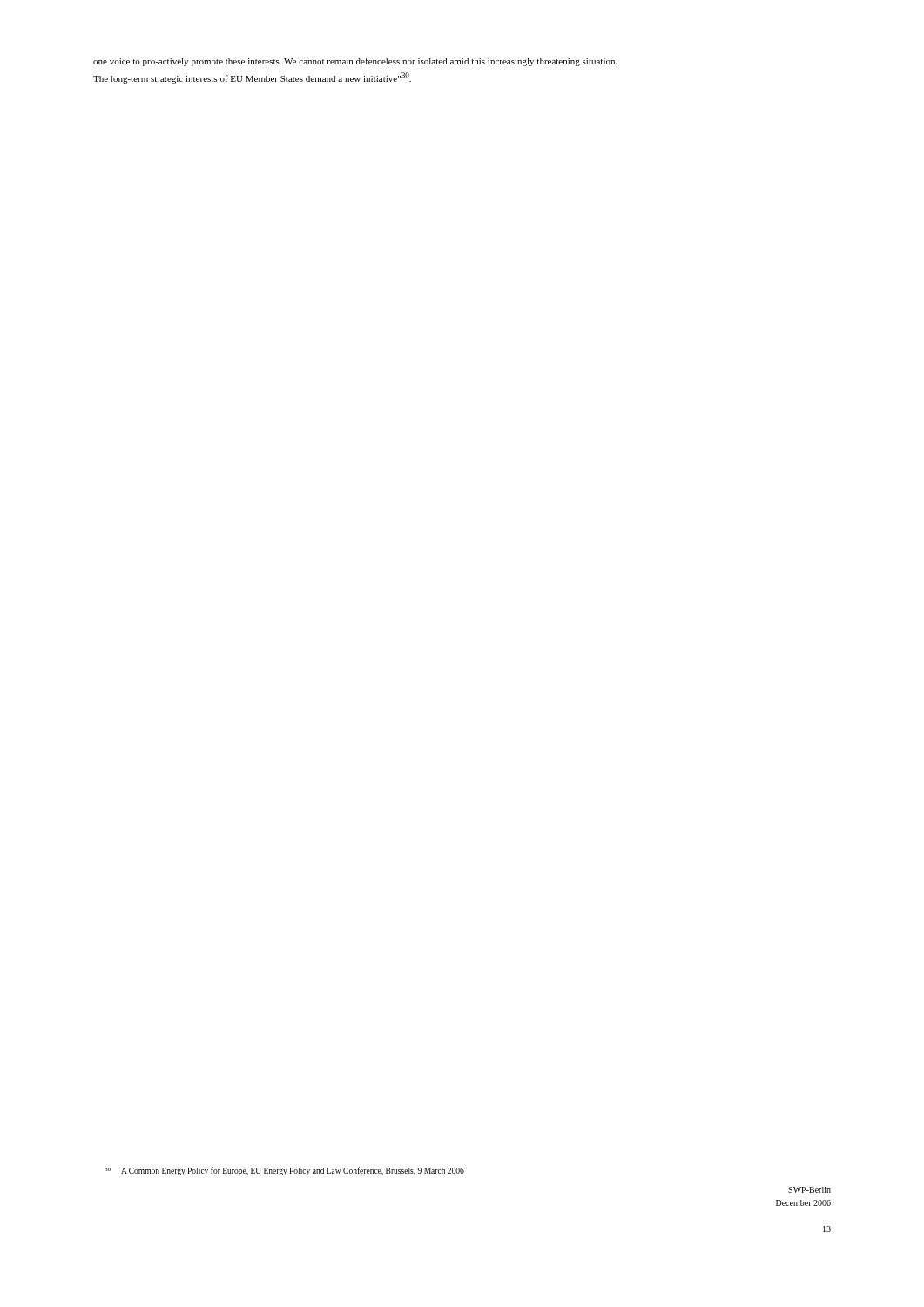
Task: Find the block on this page that starts "30 A Common"
Action: (x=279, y=1172)
